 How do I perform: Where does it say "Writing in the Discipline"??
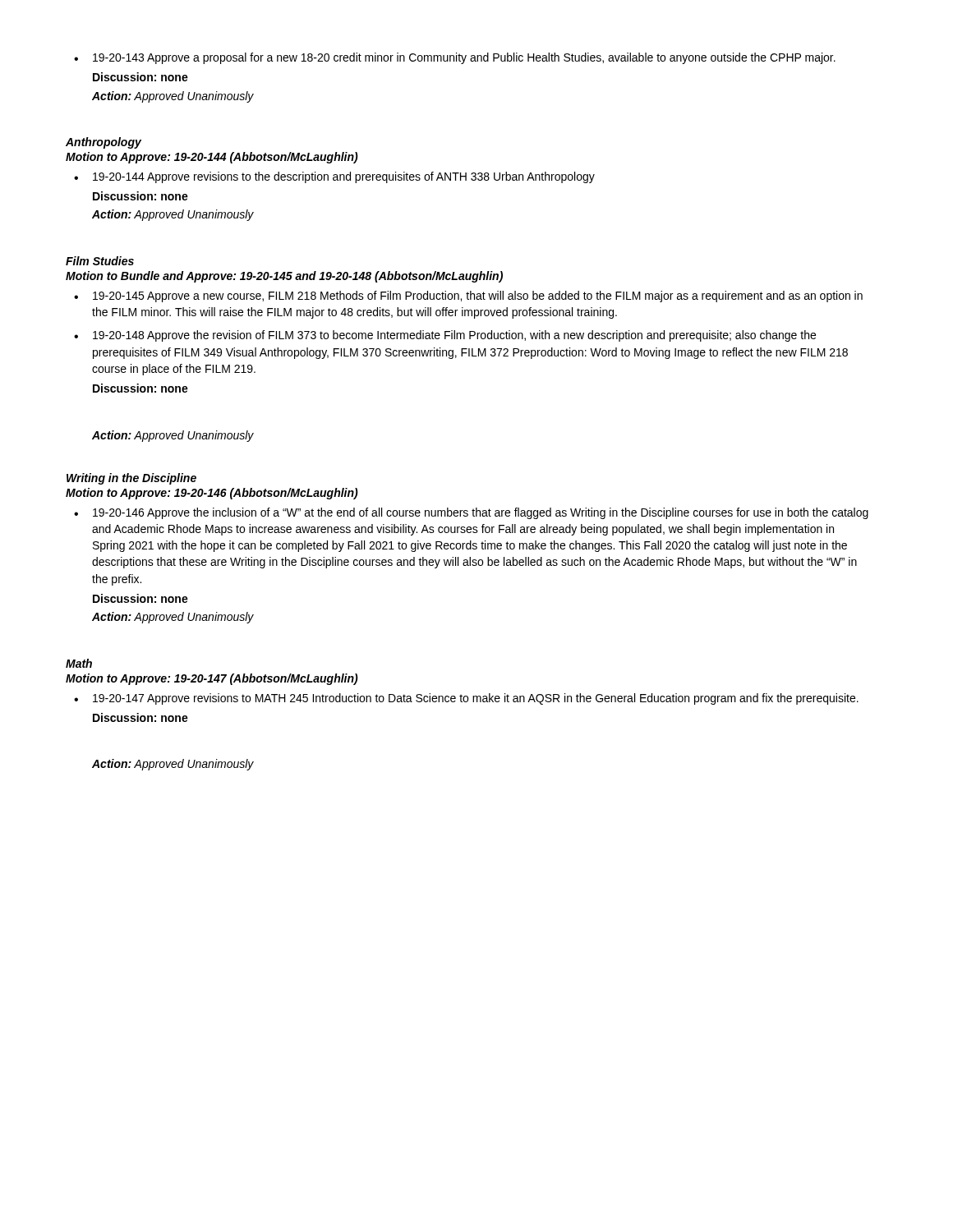[131, 478]
